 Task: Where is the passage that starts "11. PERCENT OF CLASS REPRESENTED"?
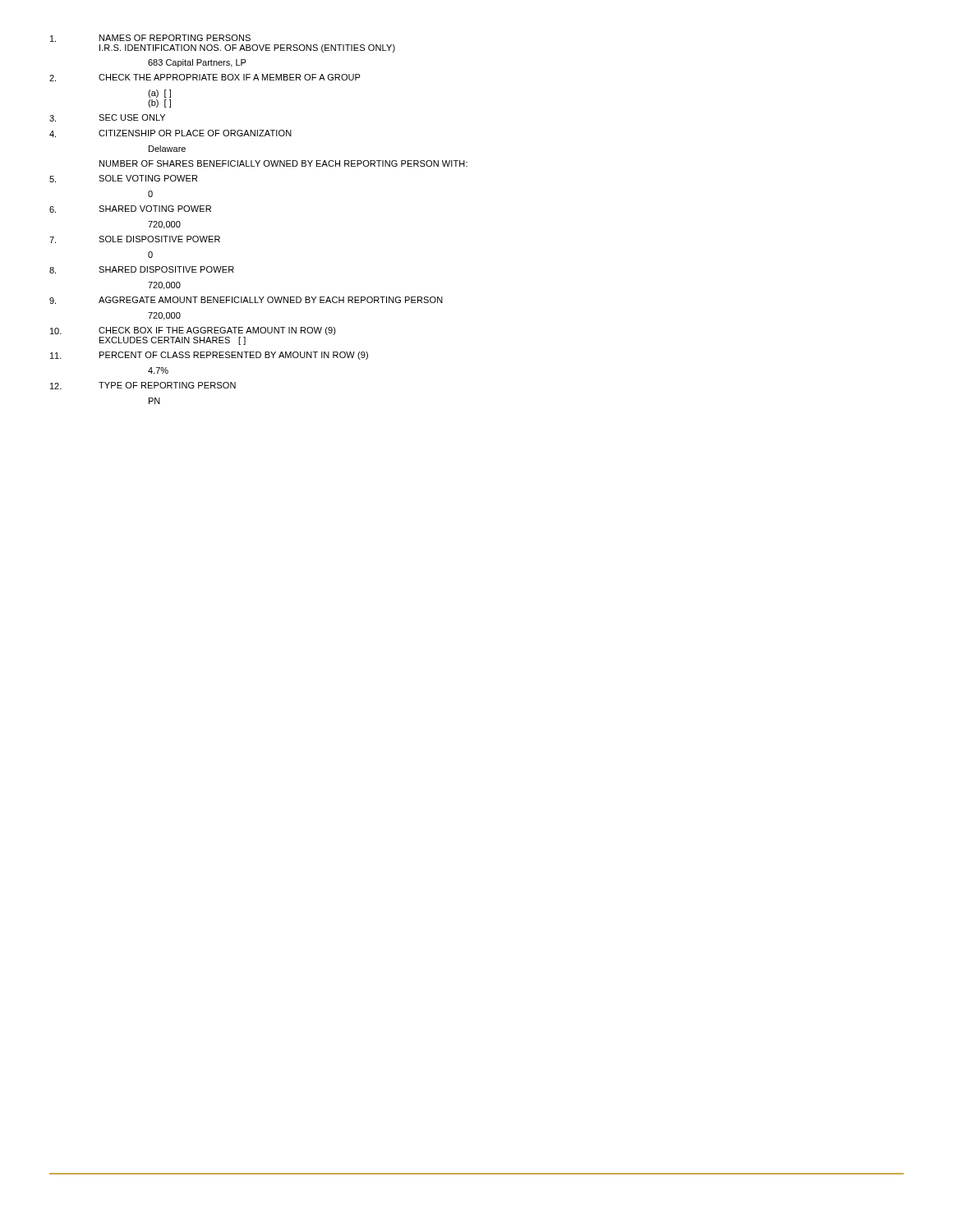click(x=209, y=356)
